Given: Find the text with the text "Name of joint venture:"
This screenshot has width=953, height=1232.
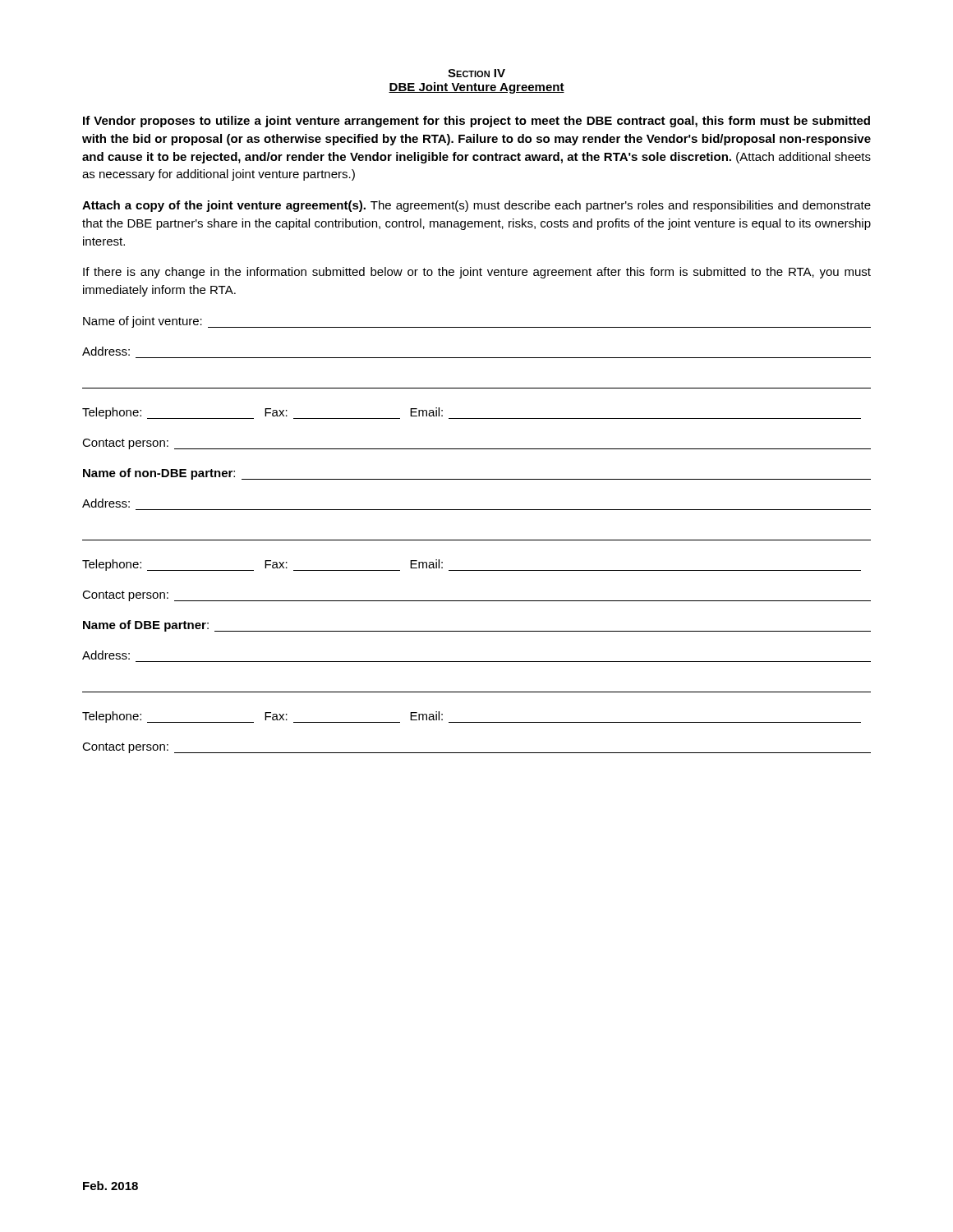Looking at the screenshot, I should (476, 320).
